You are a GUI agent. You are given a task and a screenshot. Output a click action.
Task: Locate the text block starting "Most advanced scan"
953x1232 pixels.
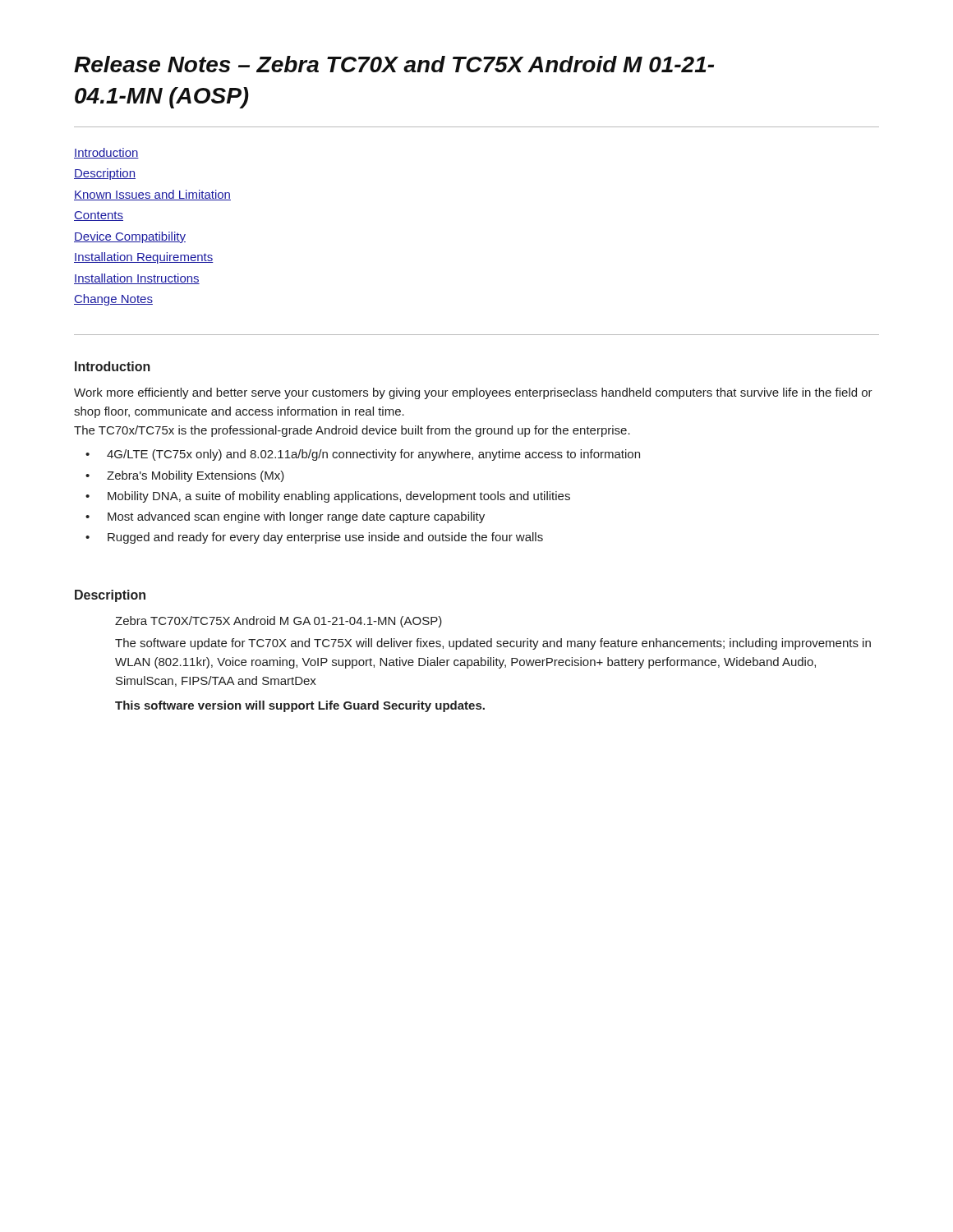[296, 516]
